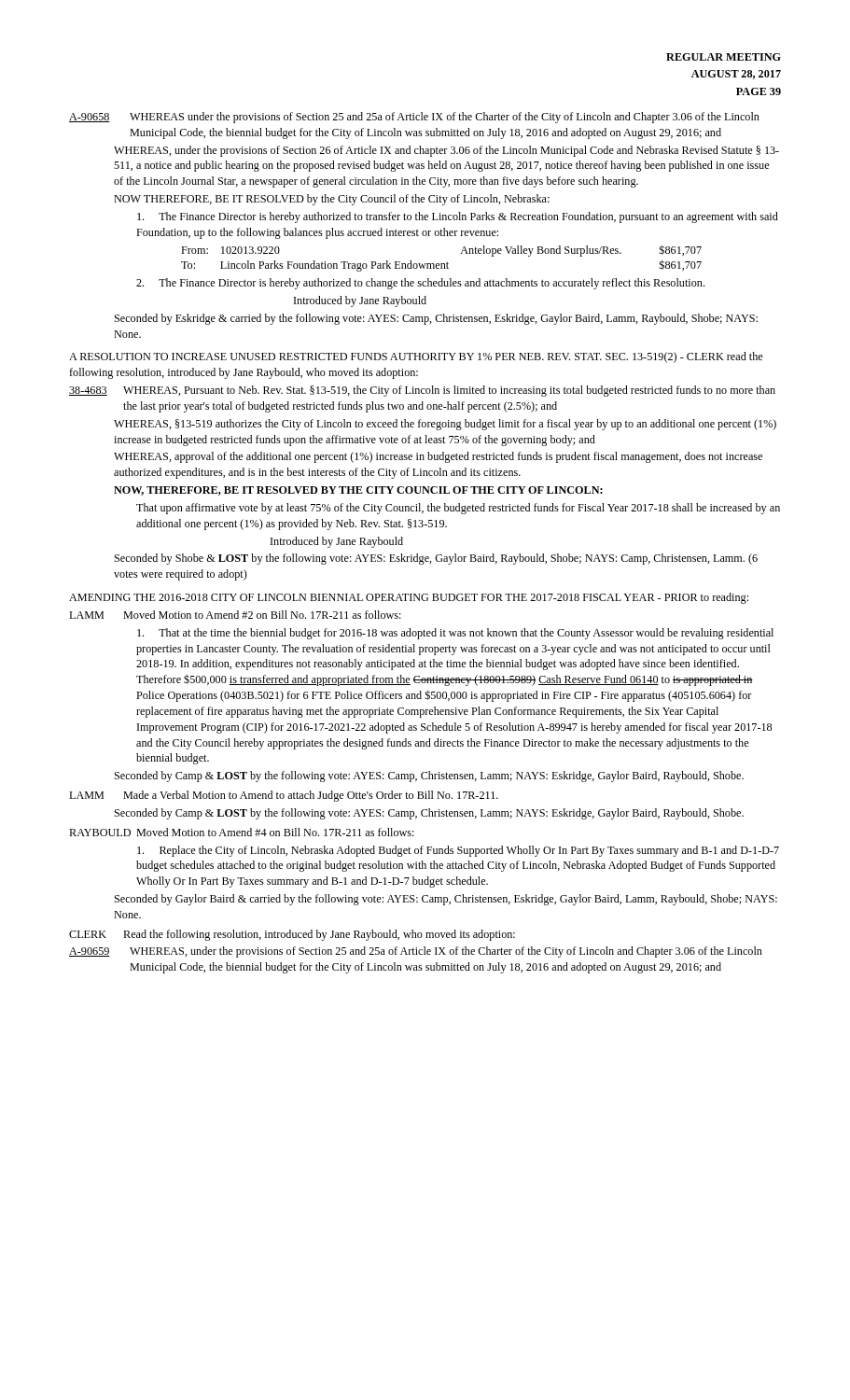Find the region starting "LAMM Moved Motion"
Image resolution: width=850 pixels, height=1400 pixels.
click(425, 696)
